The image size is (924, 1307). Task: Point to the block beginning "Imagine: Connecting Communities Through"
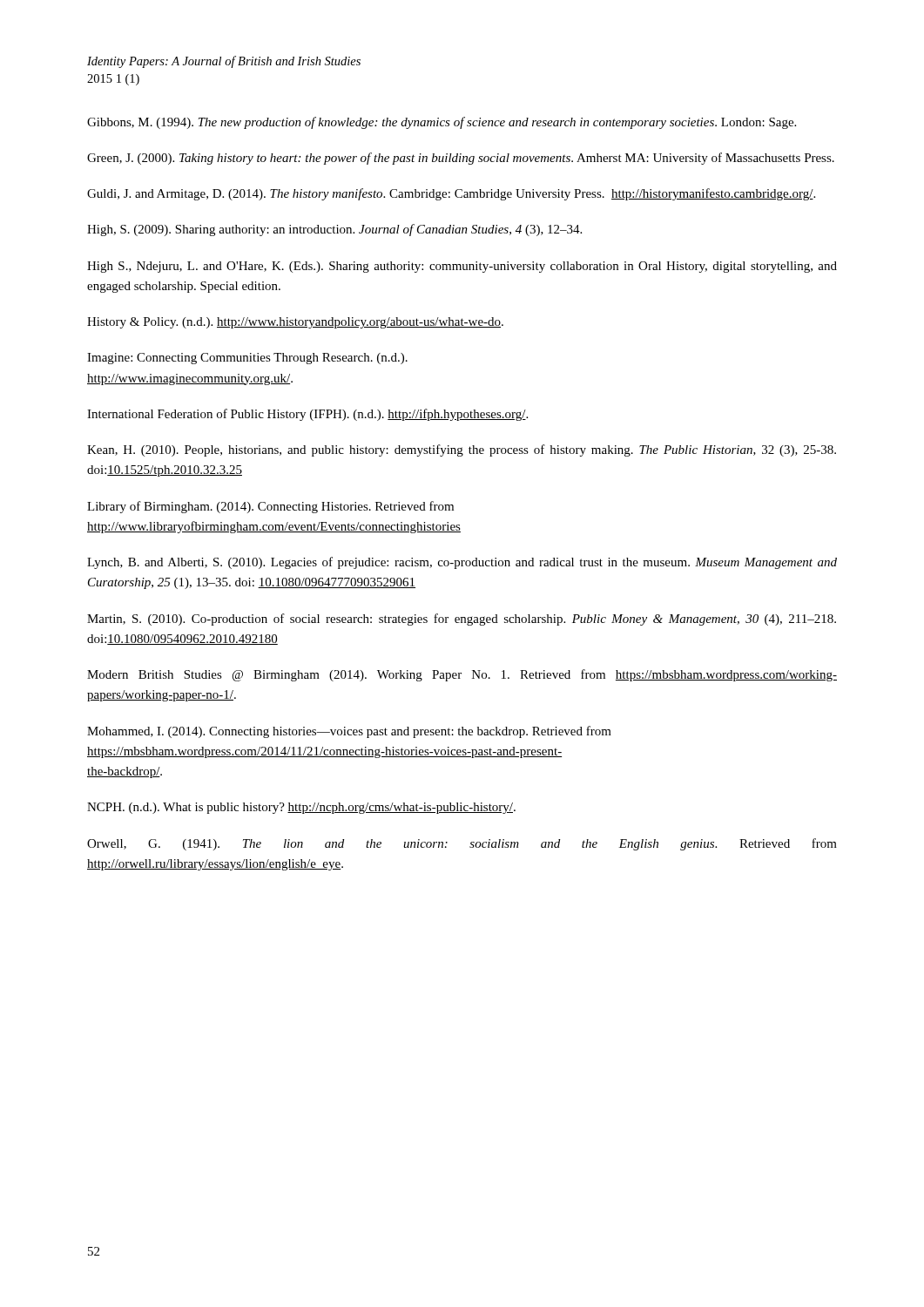pos(248,368)
